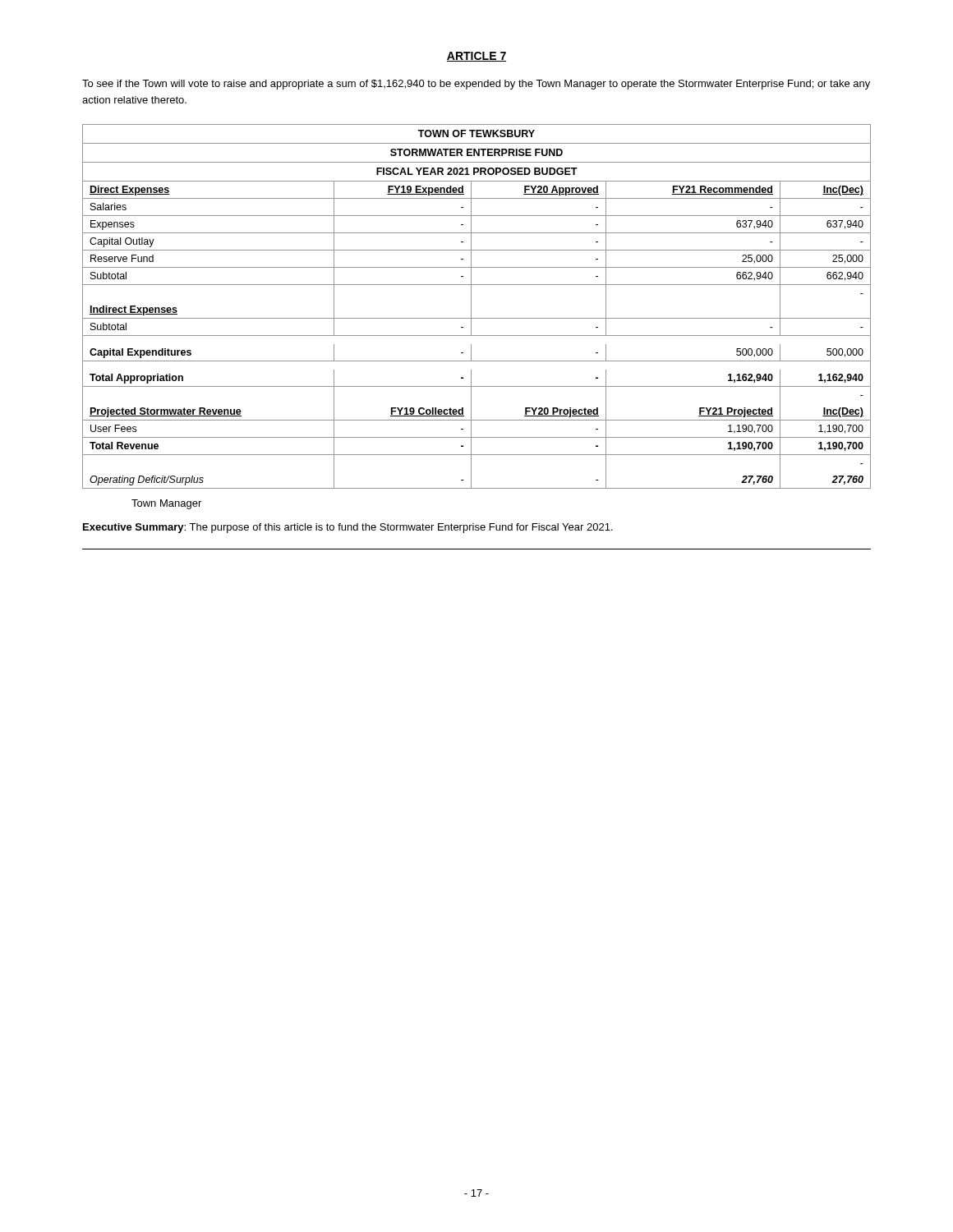Click on the text block containing "Executive Summary: The purpose of this"
The width and height of the screenshot is (953, 1232).
(x=348, y=527)
